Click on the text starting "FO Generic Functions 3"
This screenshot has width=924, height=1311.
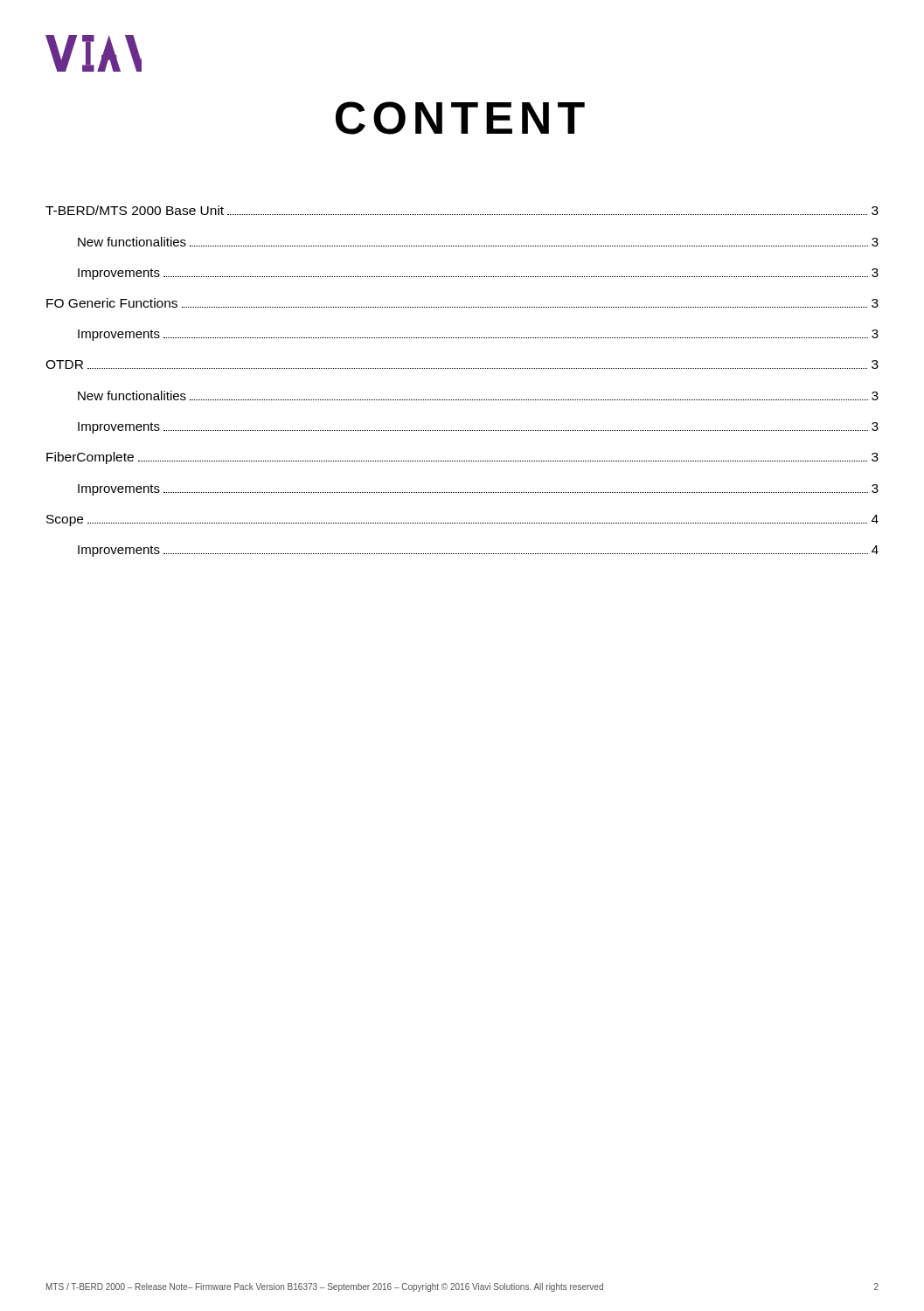tap(462, 303)
